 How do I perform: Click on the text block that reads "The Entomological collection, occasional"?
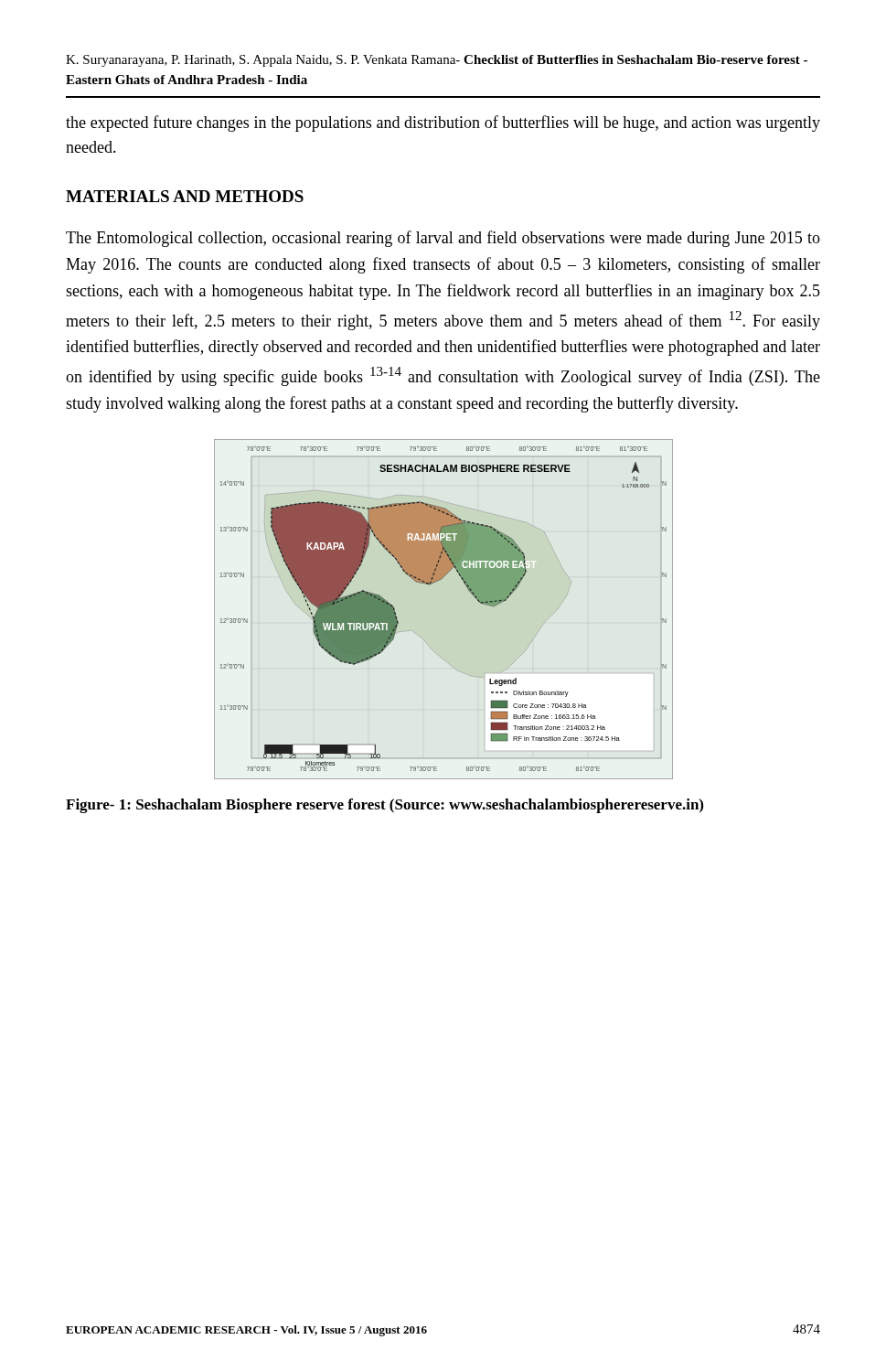(443, 321)
